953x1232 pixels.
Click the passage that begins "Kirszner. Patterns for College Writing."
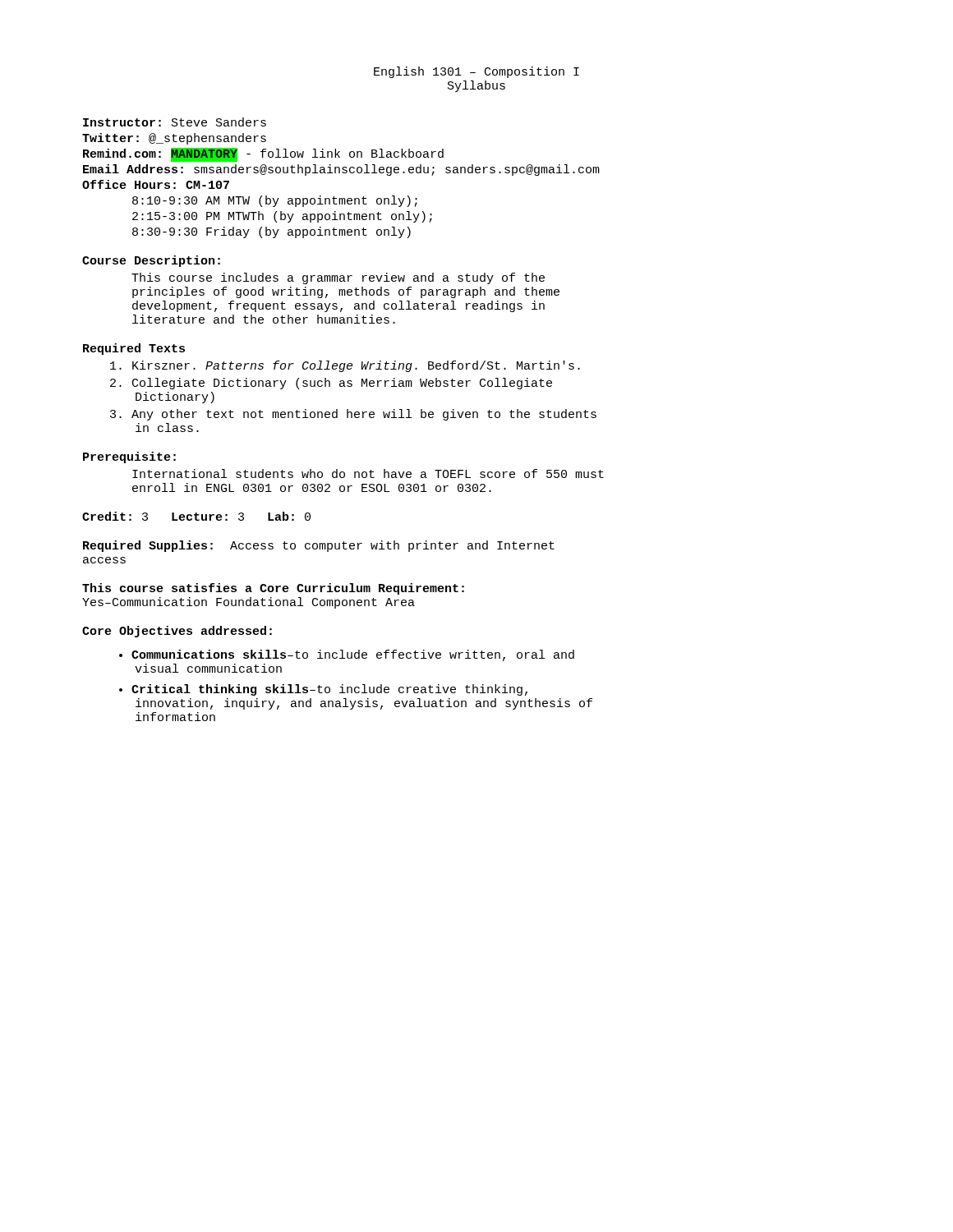click(357, 367)
